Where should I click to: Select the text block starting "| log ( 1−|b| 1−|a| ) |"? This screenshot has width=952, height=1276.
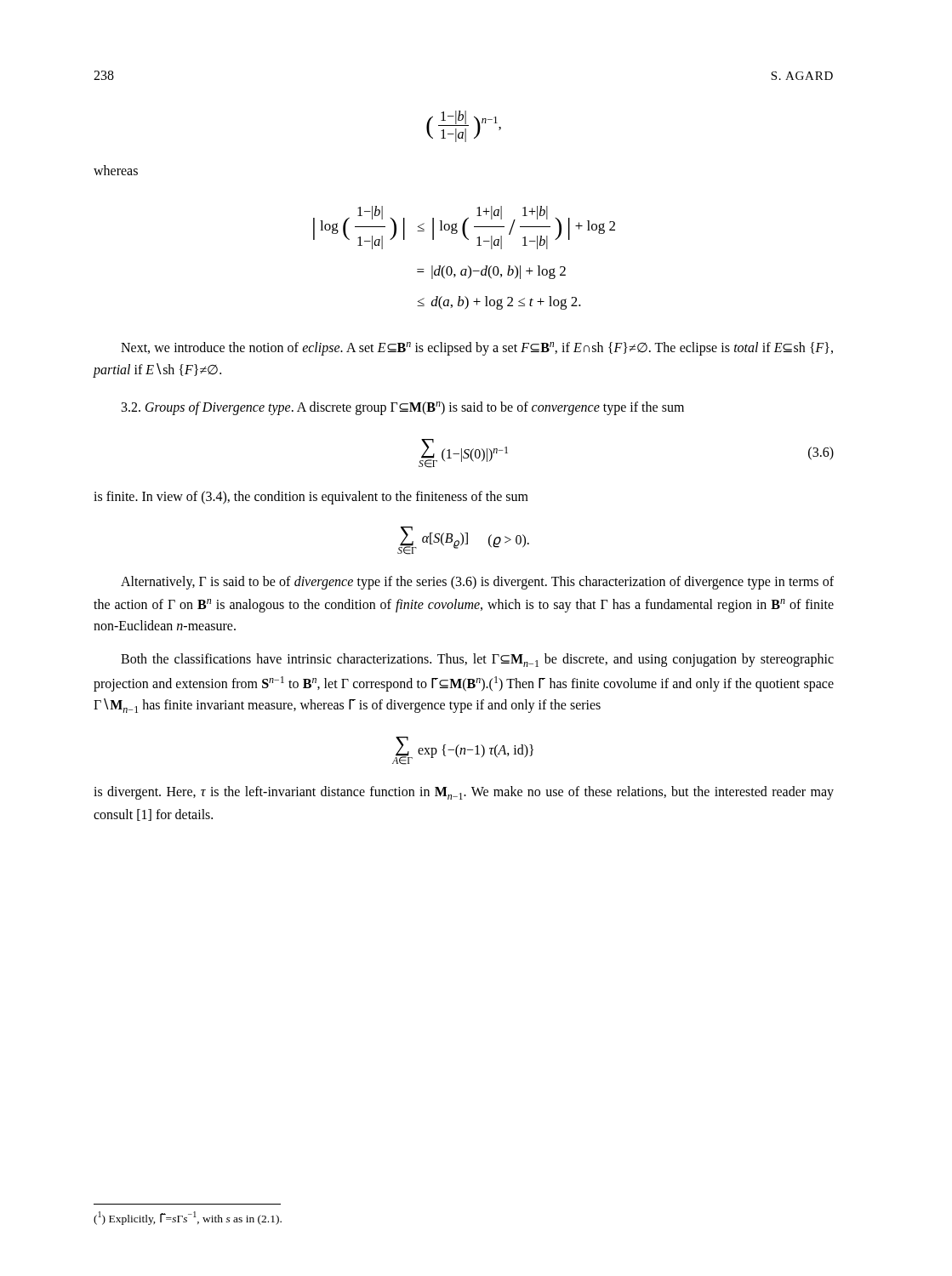point(464,257)
